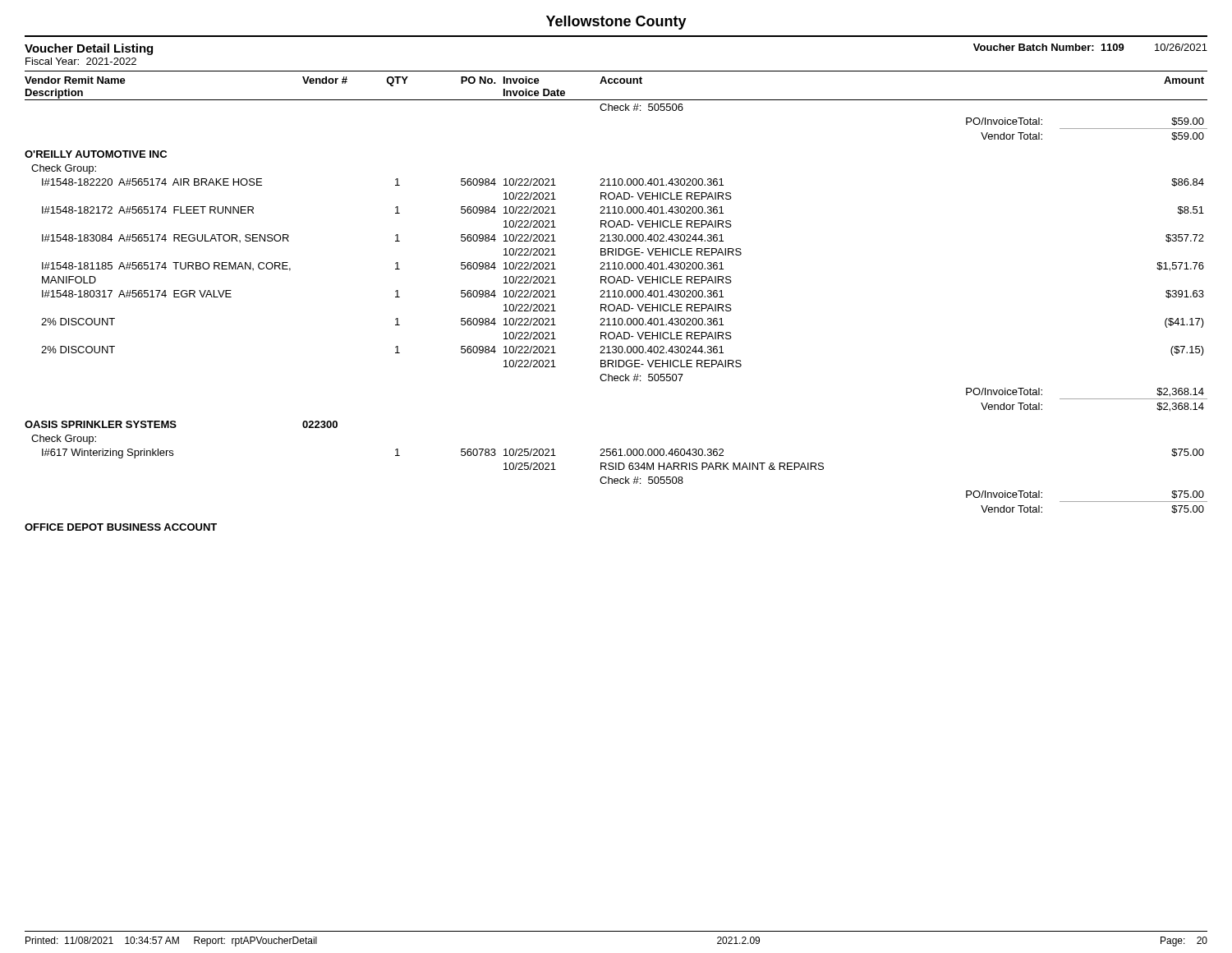Select the text that says "Fiscal Year: 2021-2022"
Viewport: 1232px width, 953px height.
tap(81, 61)
